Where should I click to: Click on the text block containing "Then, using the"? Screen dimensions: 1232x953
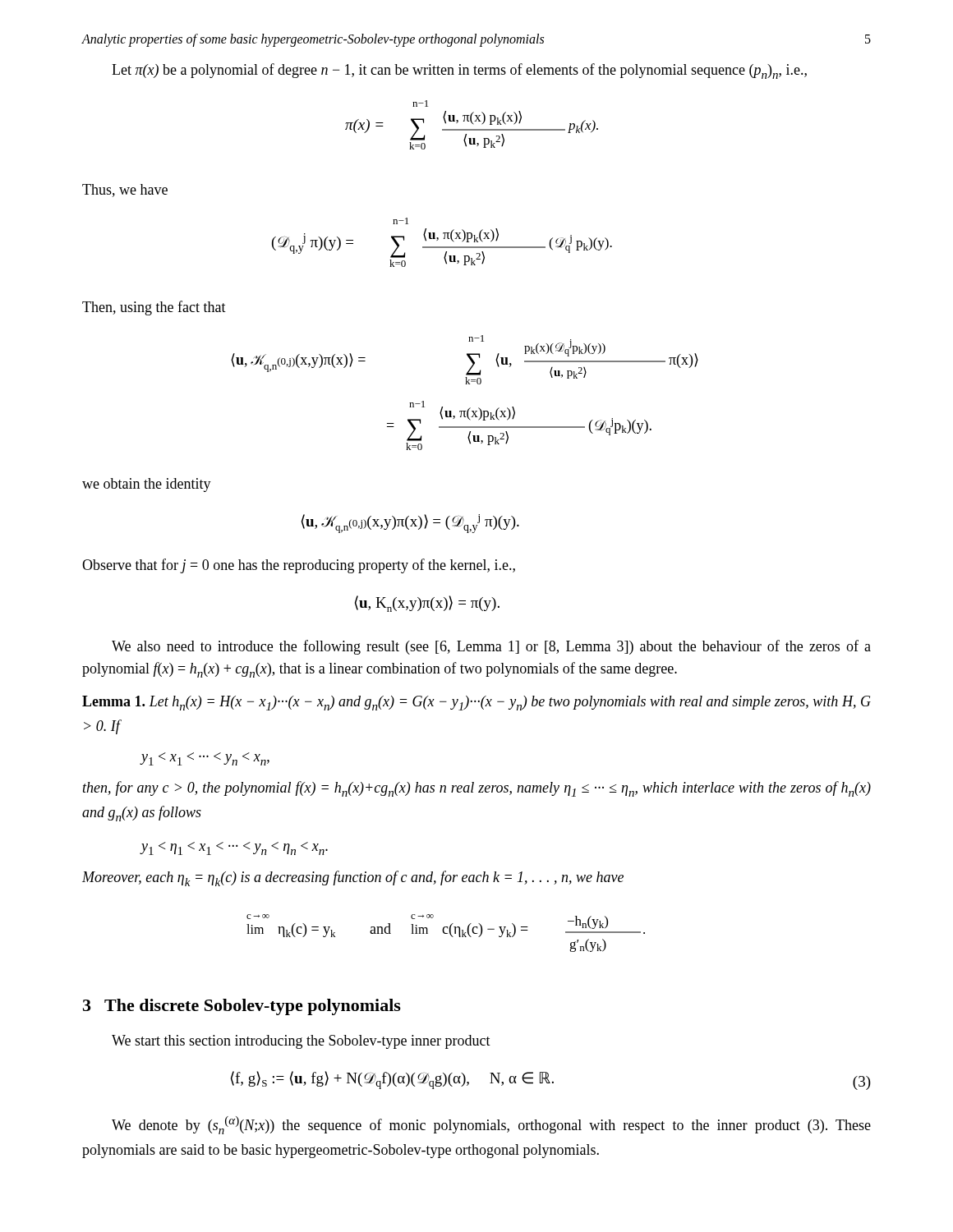pos(154,307)
